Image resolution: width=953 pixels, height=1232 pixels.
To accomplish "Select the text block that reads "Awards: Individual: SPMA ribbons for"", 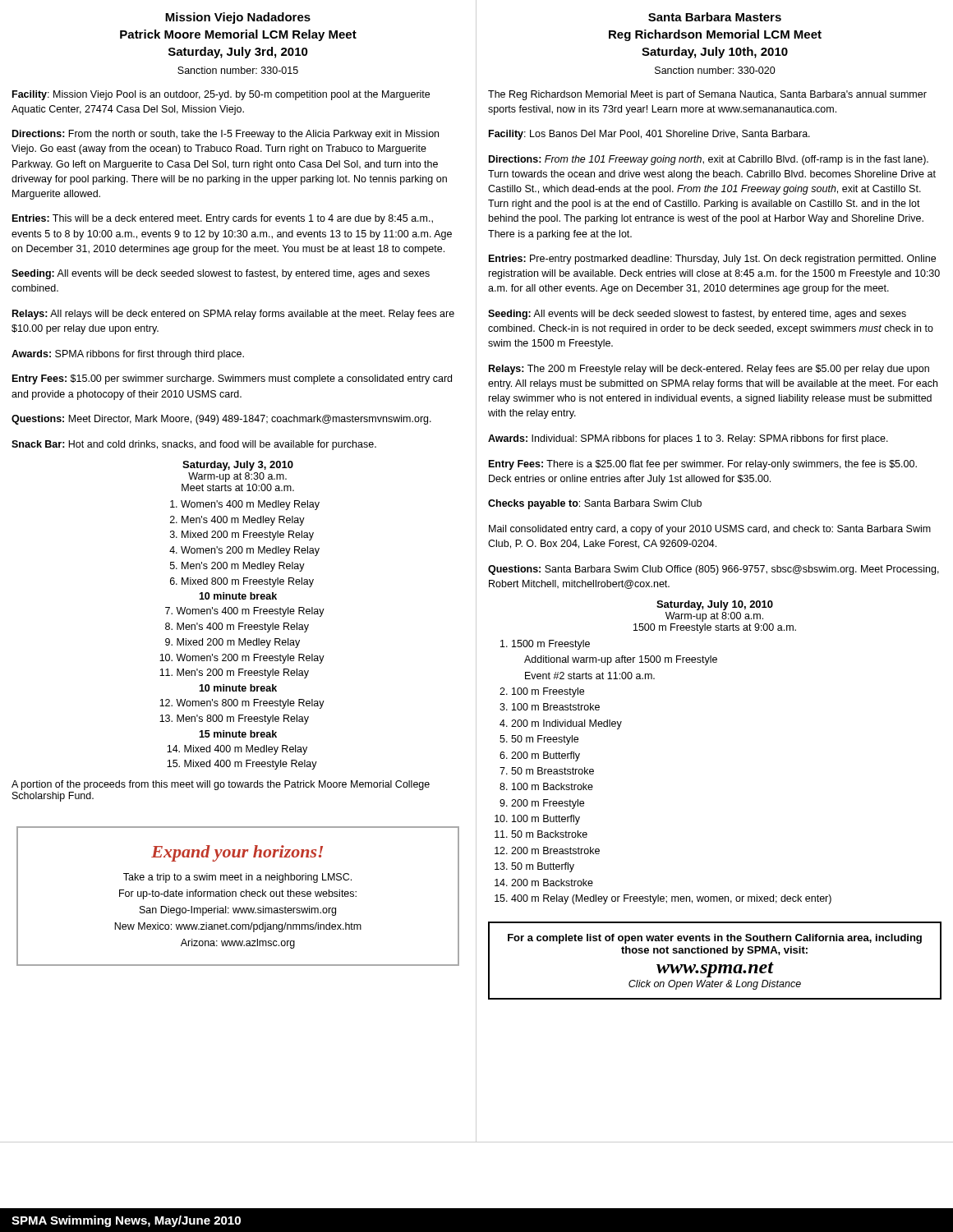I will tap(688, 438).
